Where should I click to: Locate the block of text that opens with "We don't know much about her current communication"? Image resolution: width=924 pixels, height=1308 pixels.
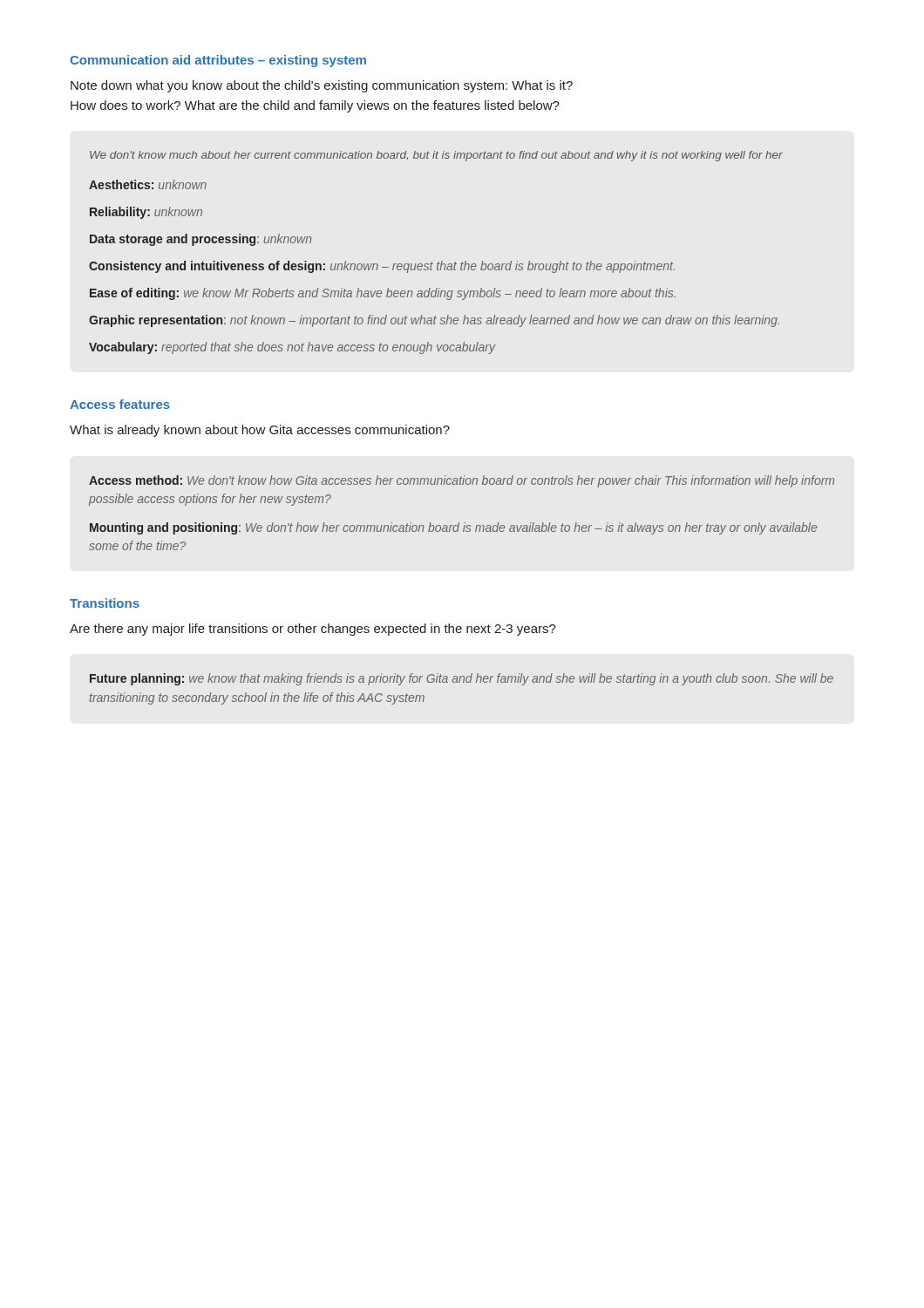[x=462, y=252]
